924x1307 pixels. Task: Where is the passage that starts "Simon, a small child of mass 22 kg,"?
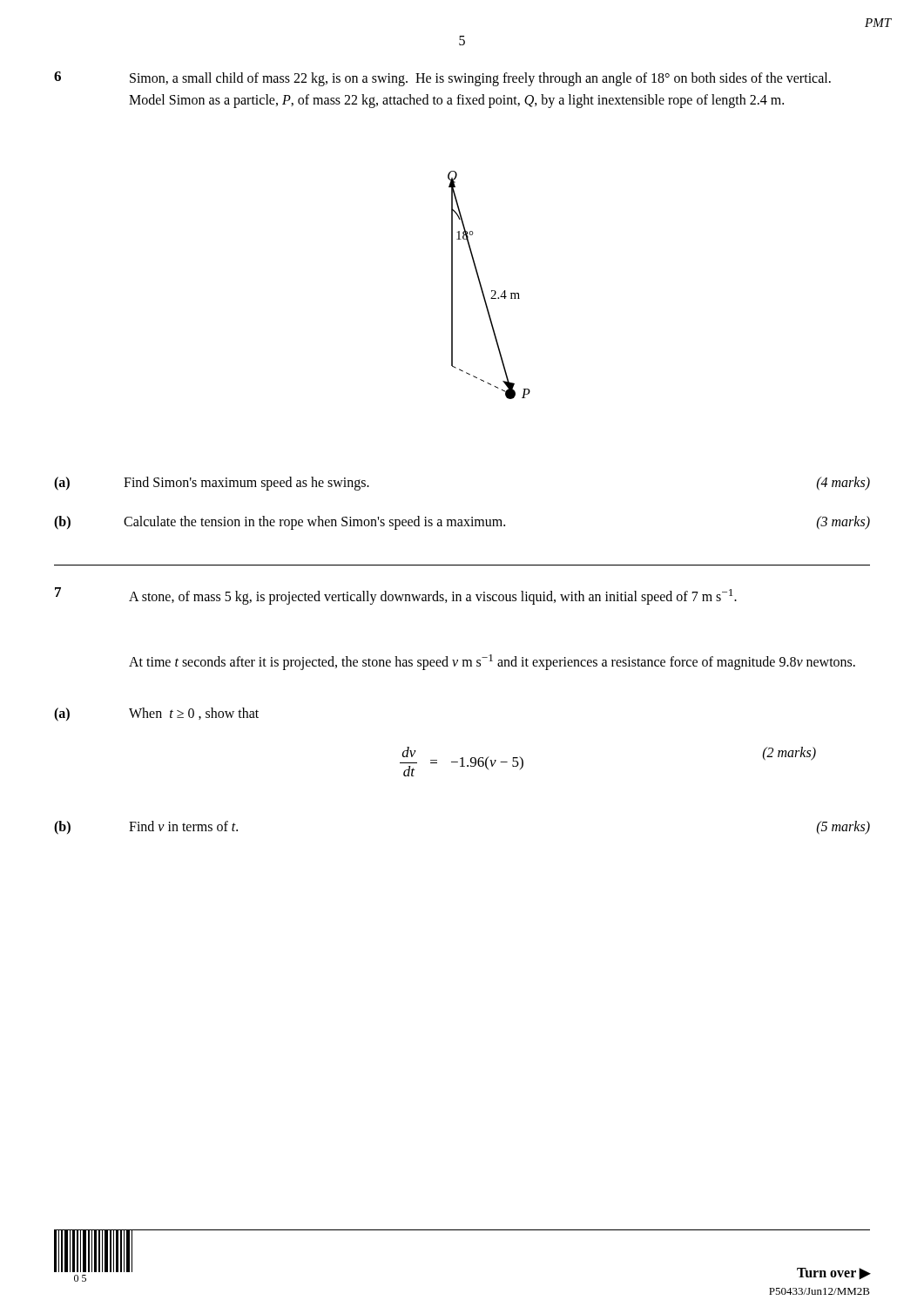tap(482, 89)
